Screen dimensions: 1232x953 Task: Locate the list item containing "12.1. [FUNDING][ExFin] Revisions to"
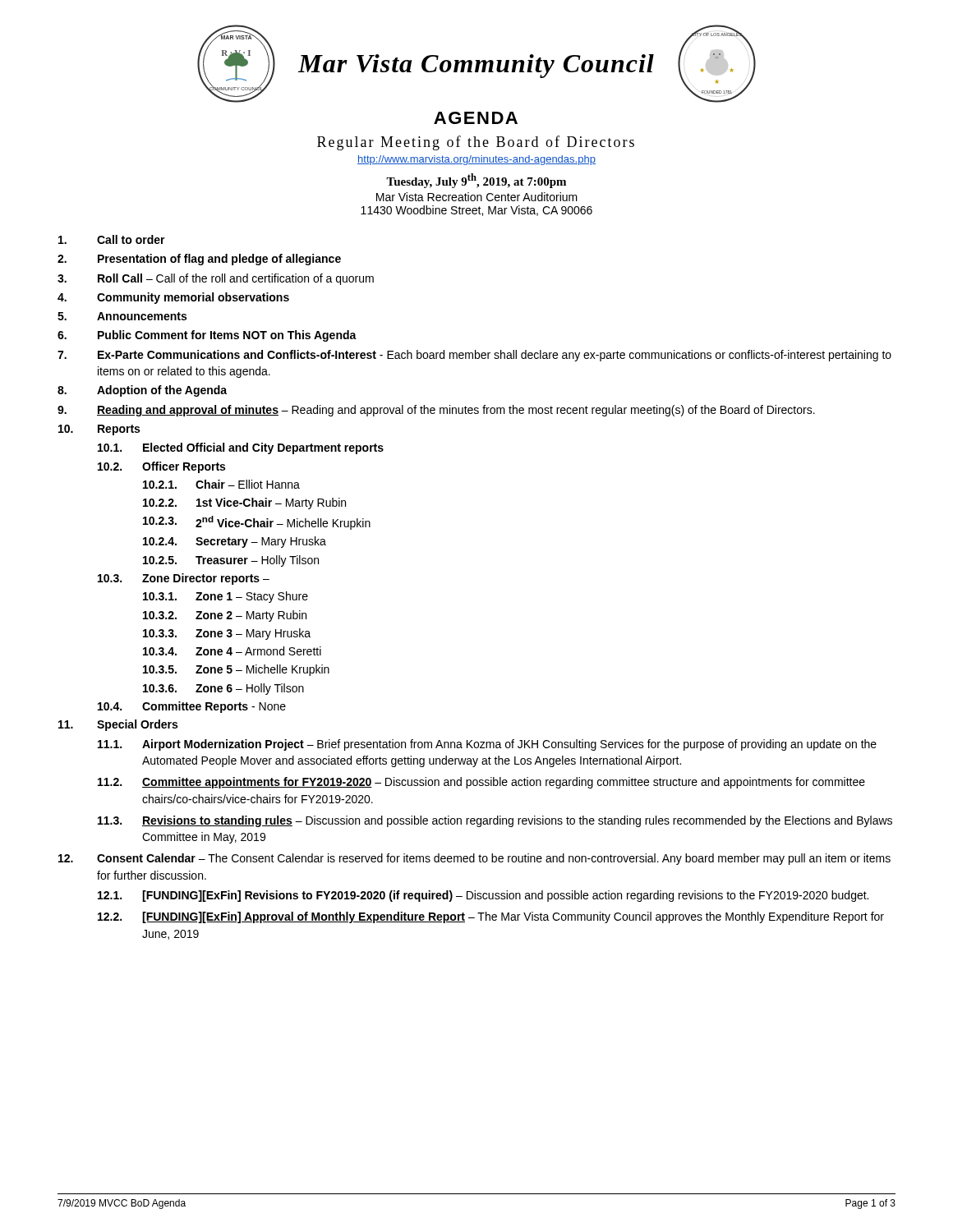496,895
